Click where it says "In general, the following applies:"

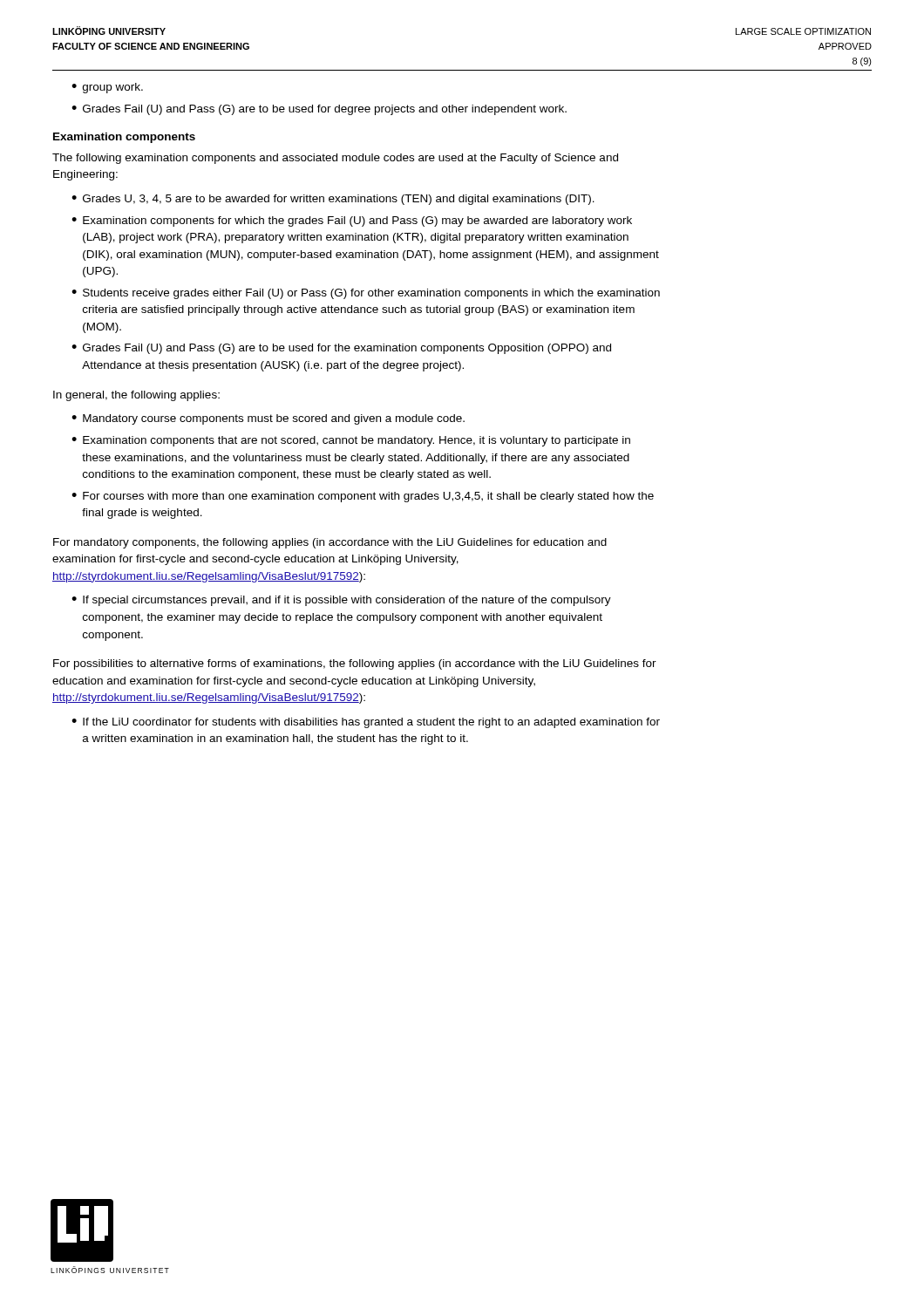coord(136,394)
